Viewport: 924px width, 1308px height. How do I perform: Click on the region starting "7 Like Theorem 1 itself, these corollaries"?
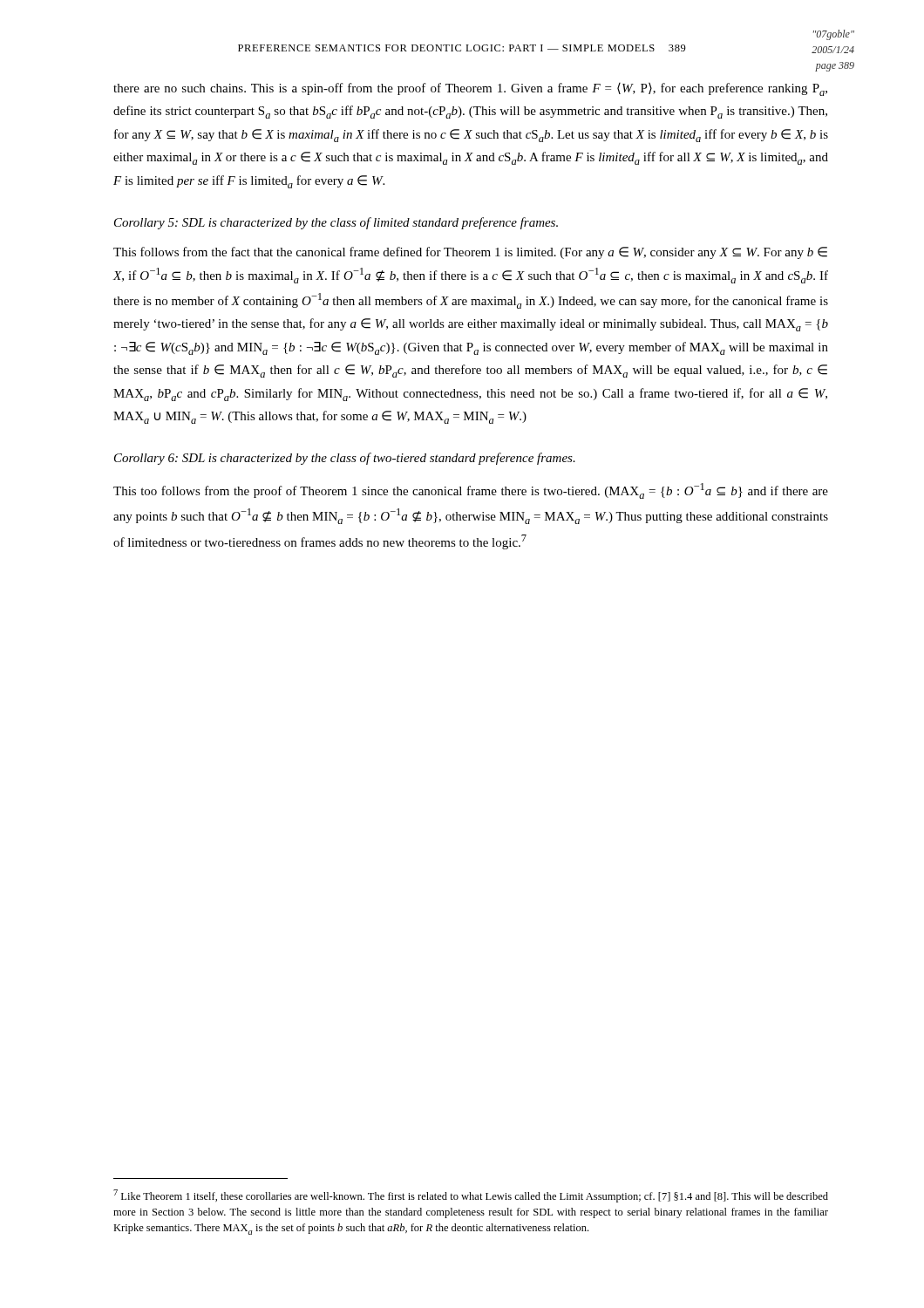click(471, 1212)
